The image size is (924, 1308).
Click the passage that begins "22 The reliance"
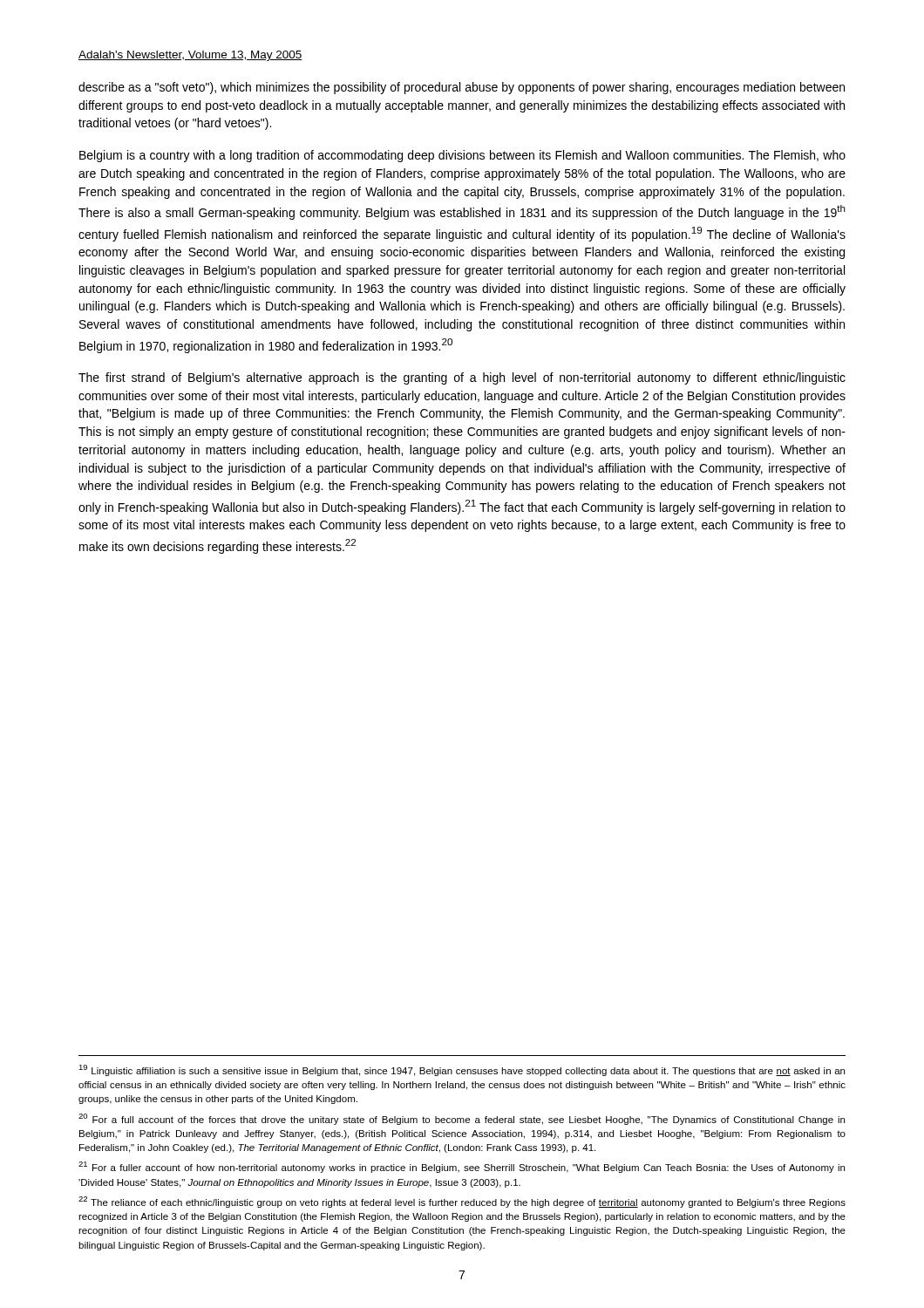[462, 1222]
